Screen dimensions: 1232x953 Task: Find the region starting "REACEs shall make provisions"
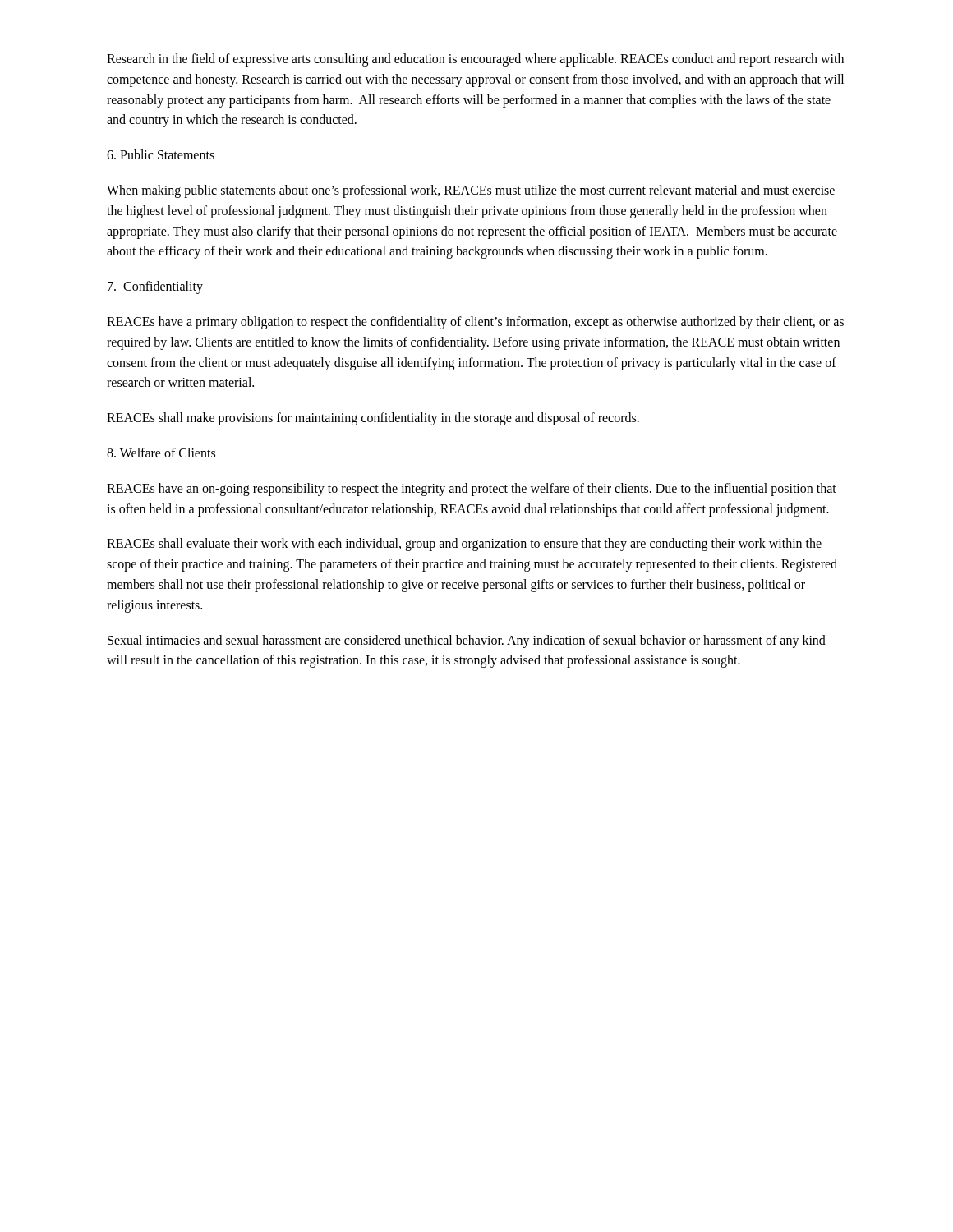(x=373, y=418)
